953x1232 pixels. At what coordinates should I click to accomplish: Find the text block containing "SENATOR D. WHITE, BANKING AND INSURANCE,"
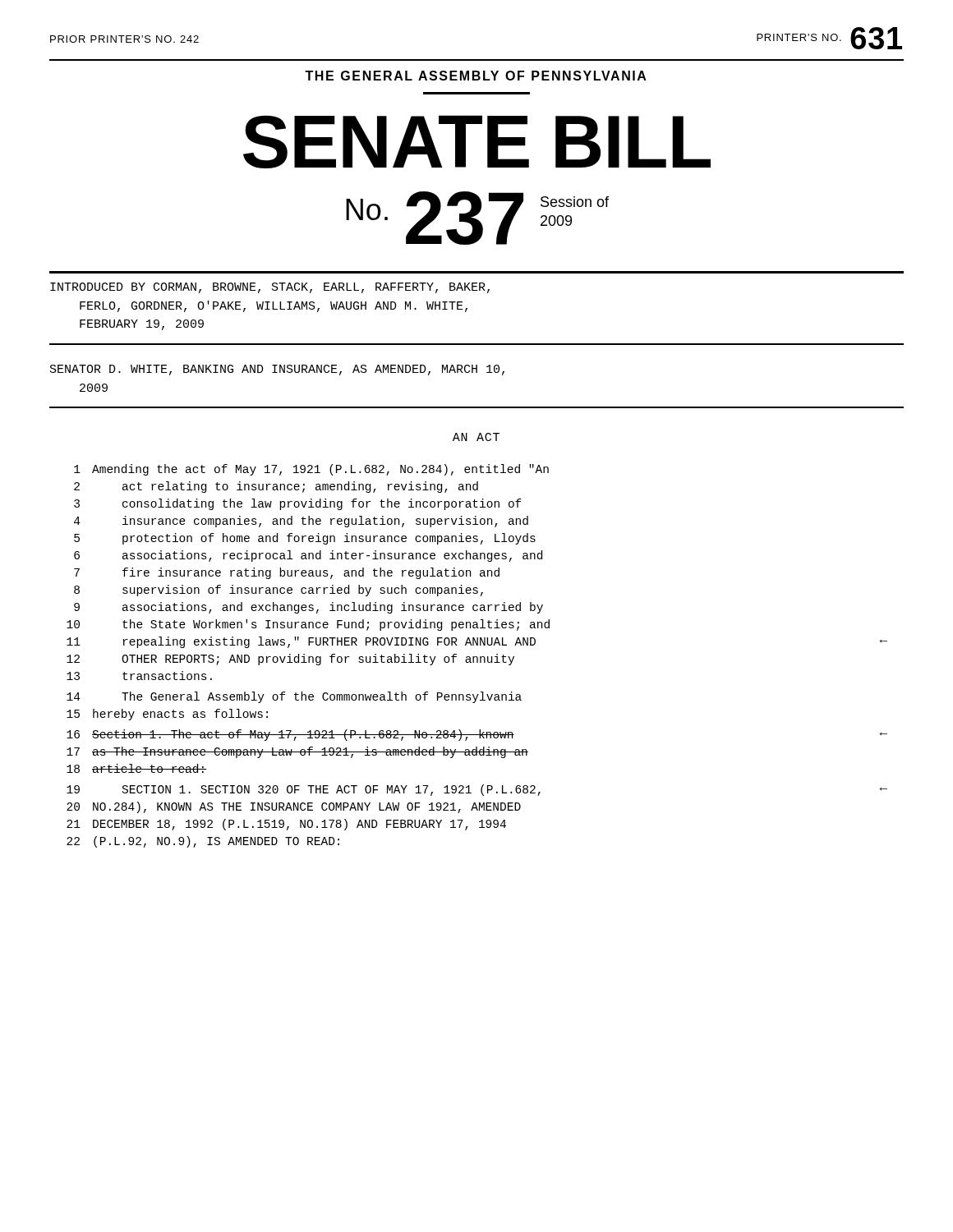tap(476, 380)
